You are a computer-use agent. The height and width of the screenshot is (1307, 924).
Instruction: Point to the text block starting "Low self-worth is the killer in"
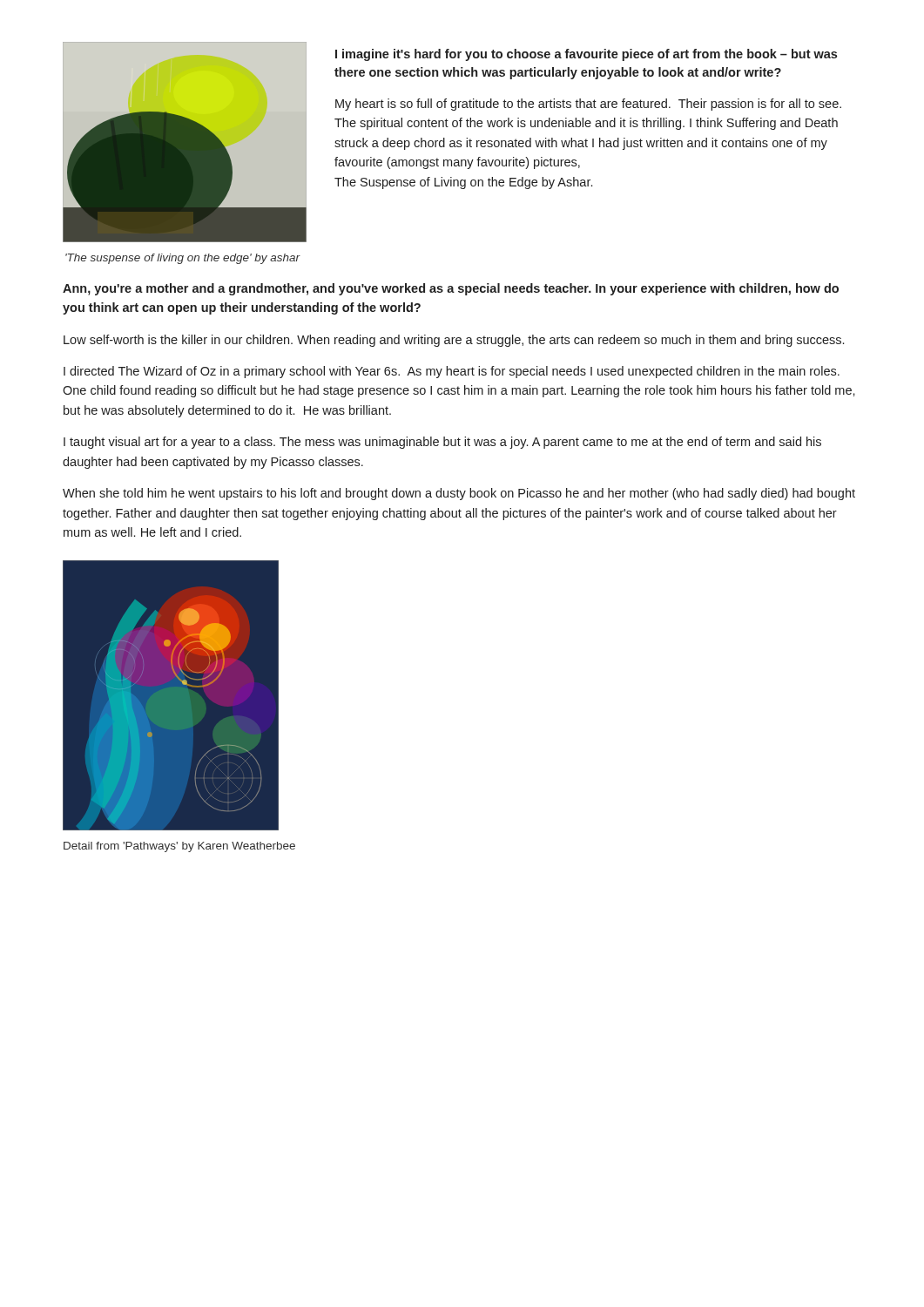click(454, 339)
